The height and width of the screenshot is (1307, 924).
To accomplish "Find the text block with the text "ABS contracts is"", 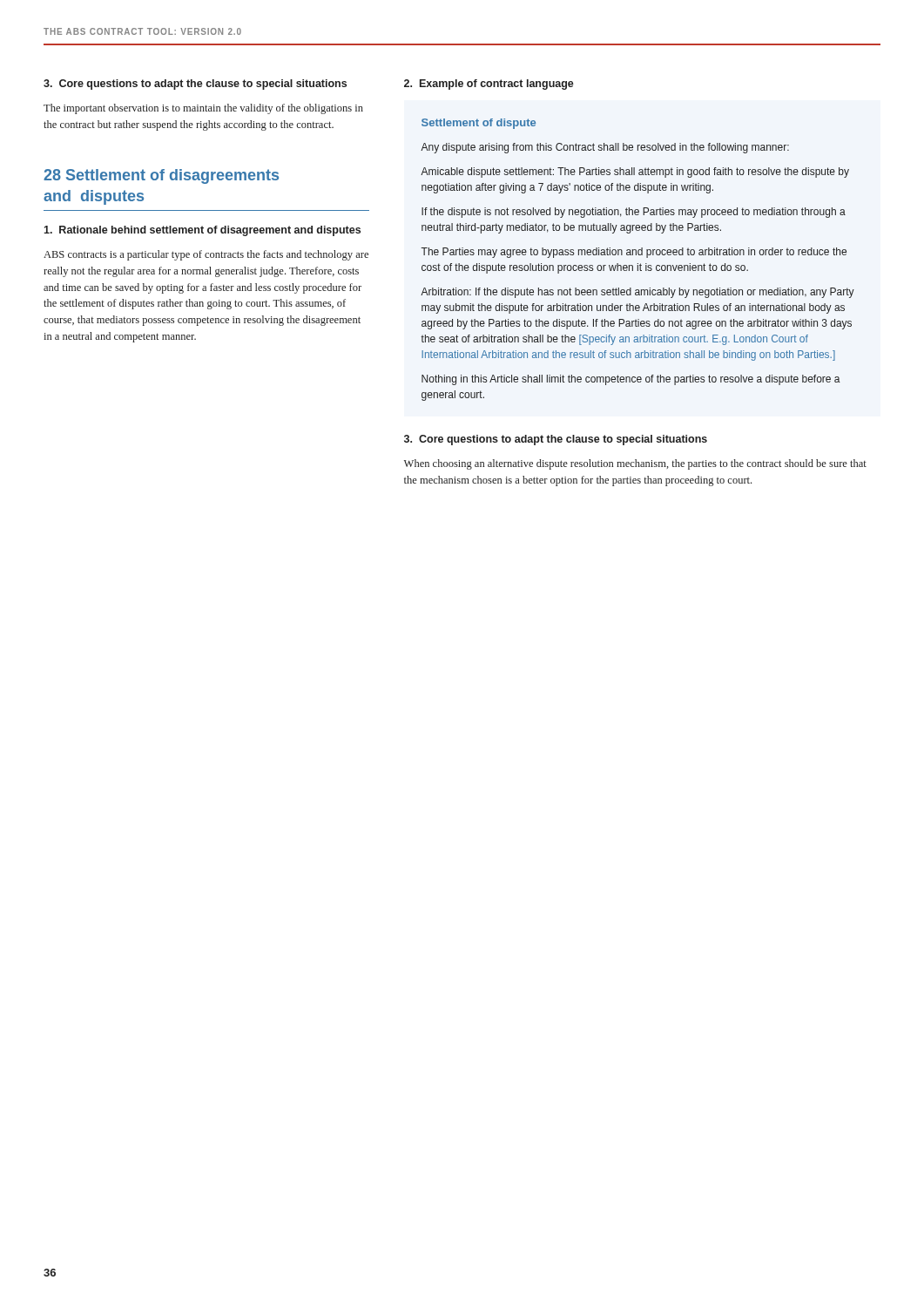I will [206, 295].
